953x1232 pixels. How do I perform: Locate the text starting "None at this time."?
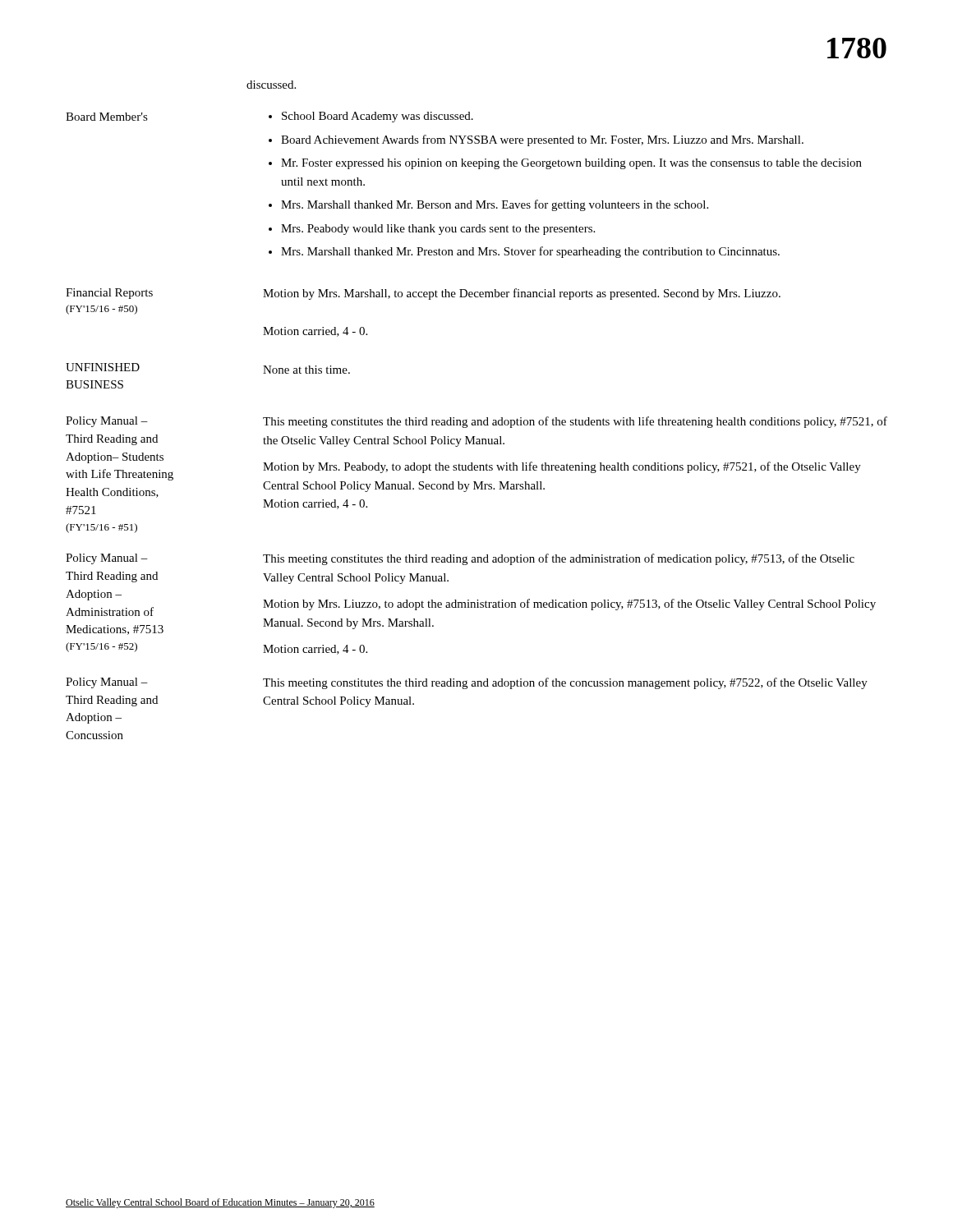[307, 369]
